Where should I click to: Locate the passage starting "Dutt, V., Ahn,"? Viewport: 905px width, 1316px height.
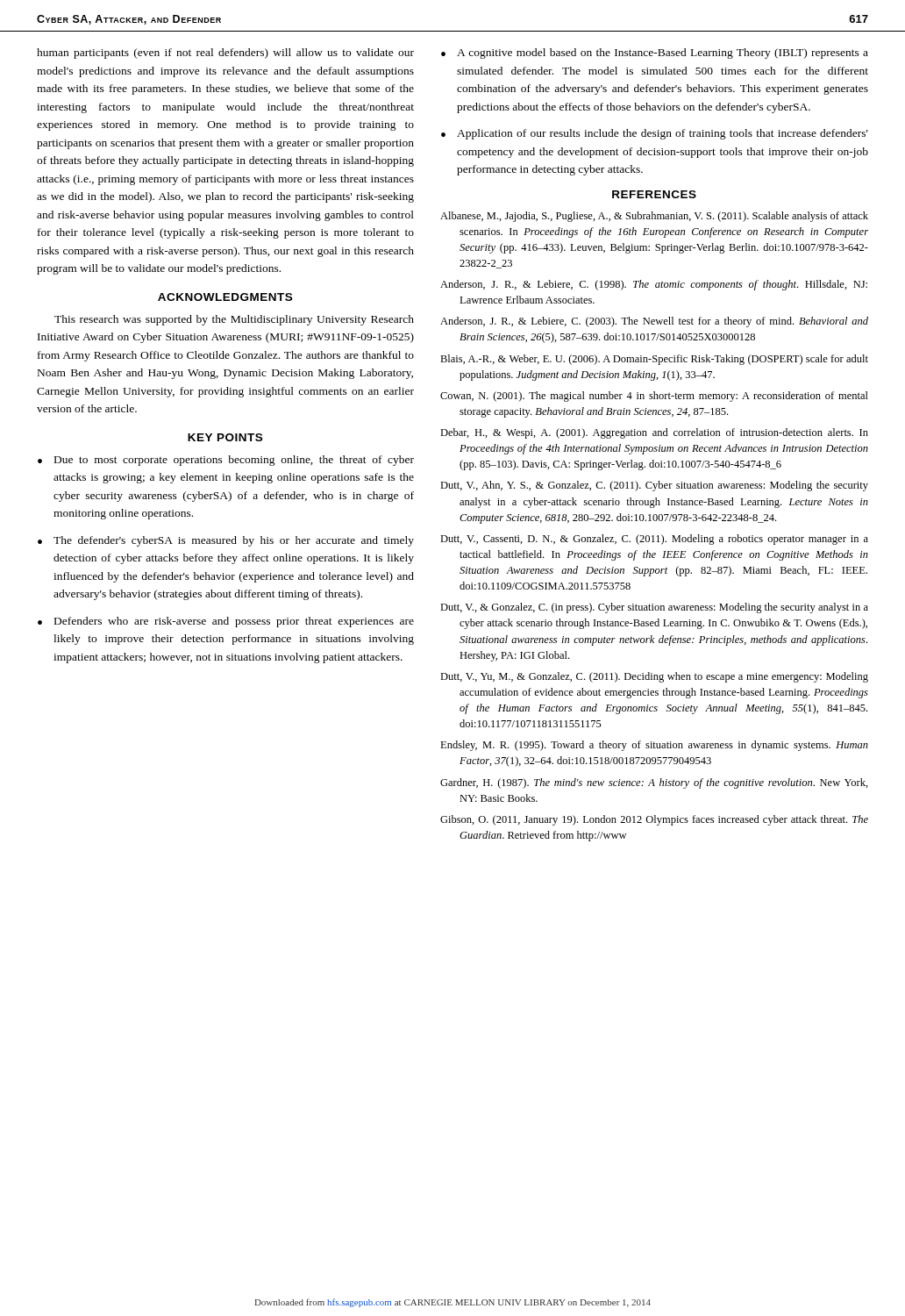pyautogui.click(x=654, y=501)
